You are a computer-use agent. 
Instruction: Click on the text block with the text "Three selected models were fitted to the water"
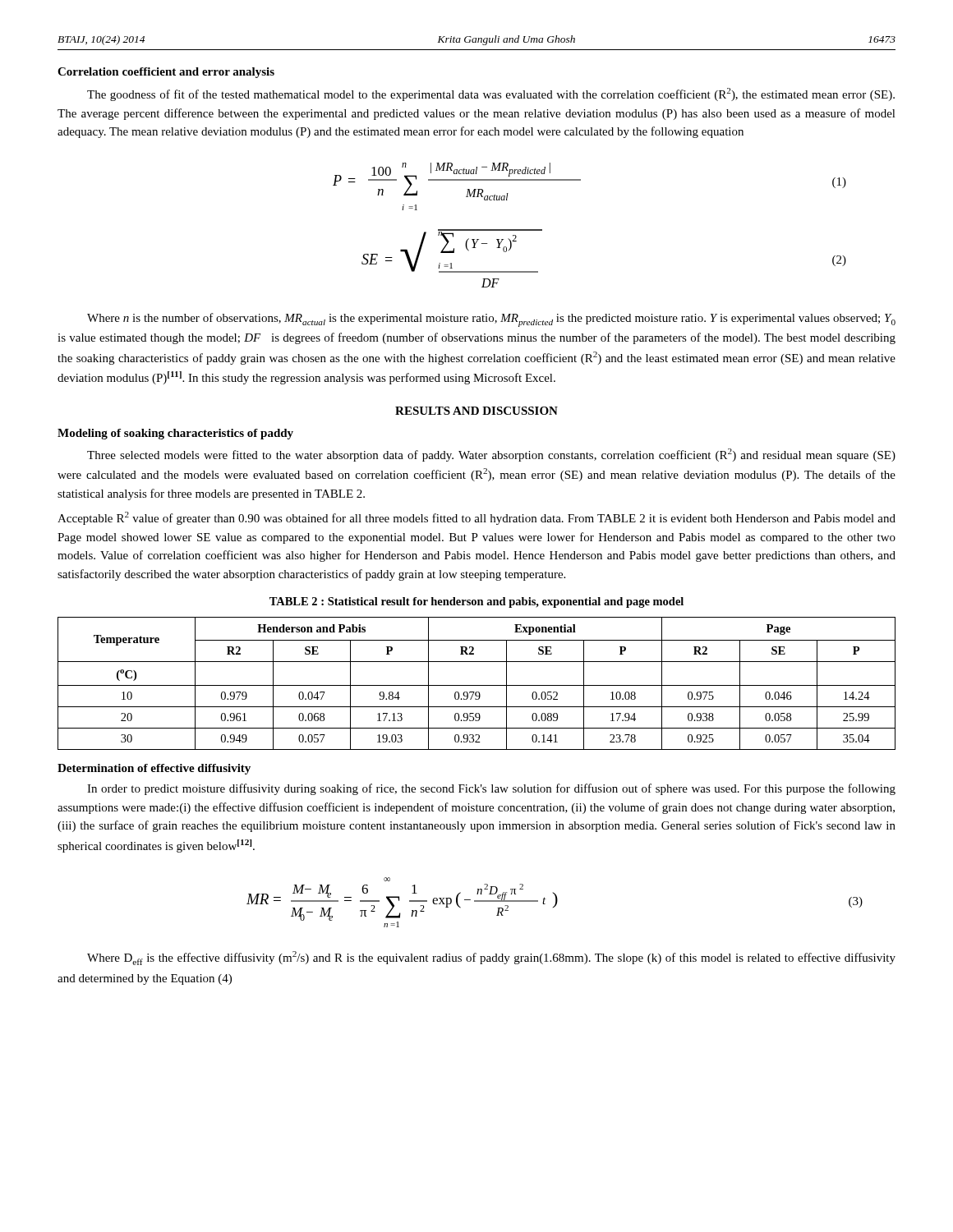coord(476,514)
